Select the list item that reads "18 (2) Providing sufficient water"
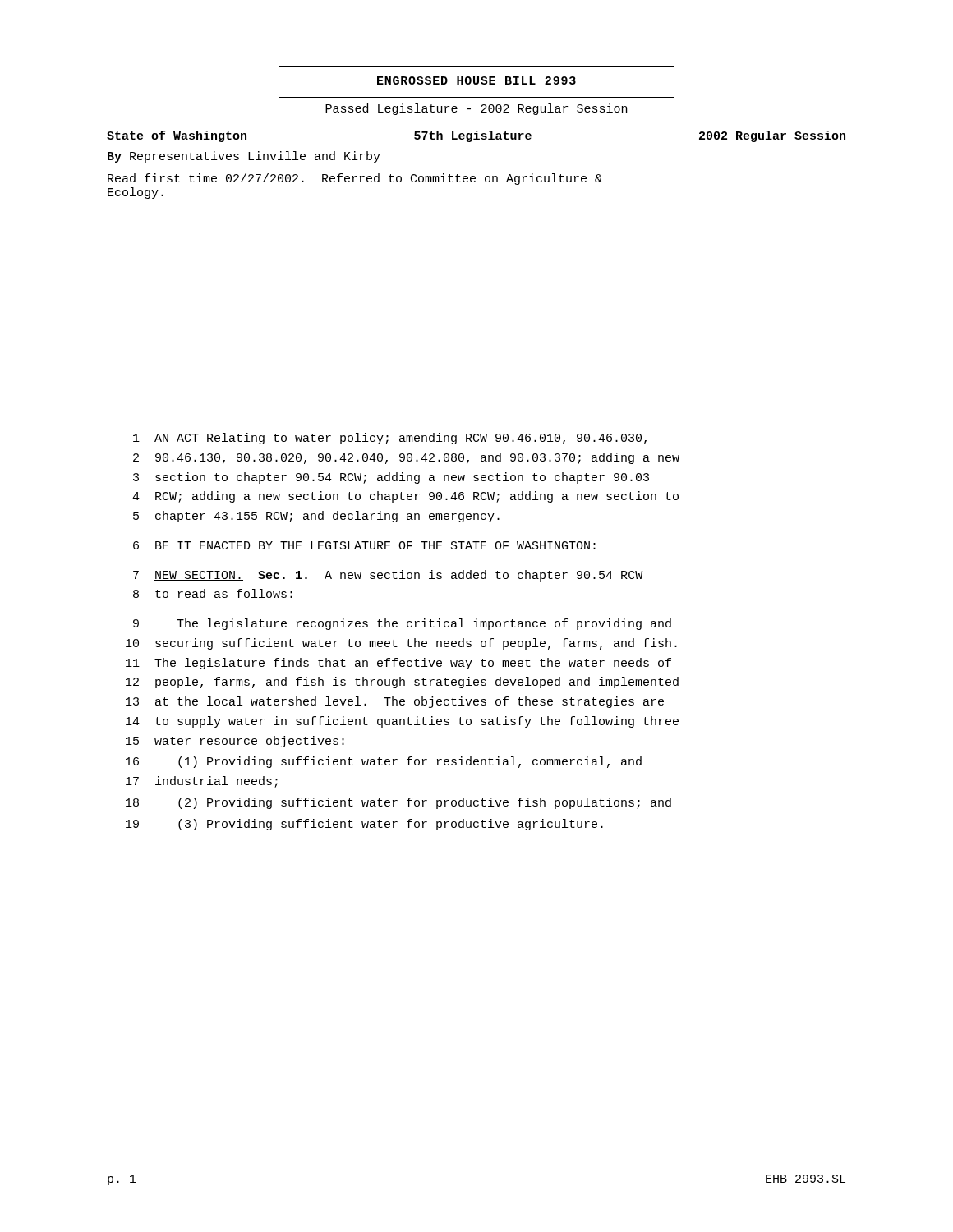 click(x=476, y=804)
